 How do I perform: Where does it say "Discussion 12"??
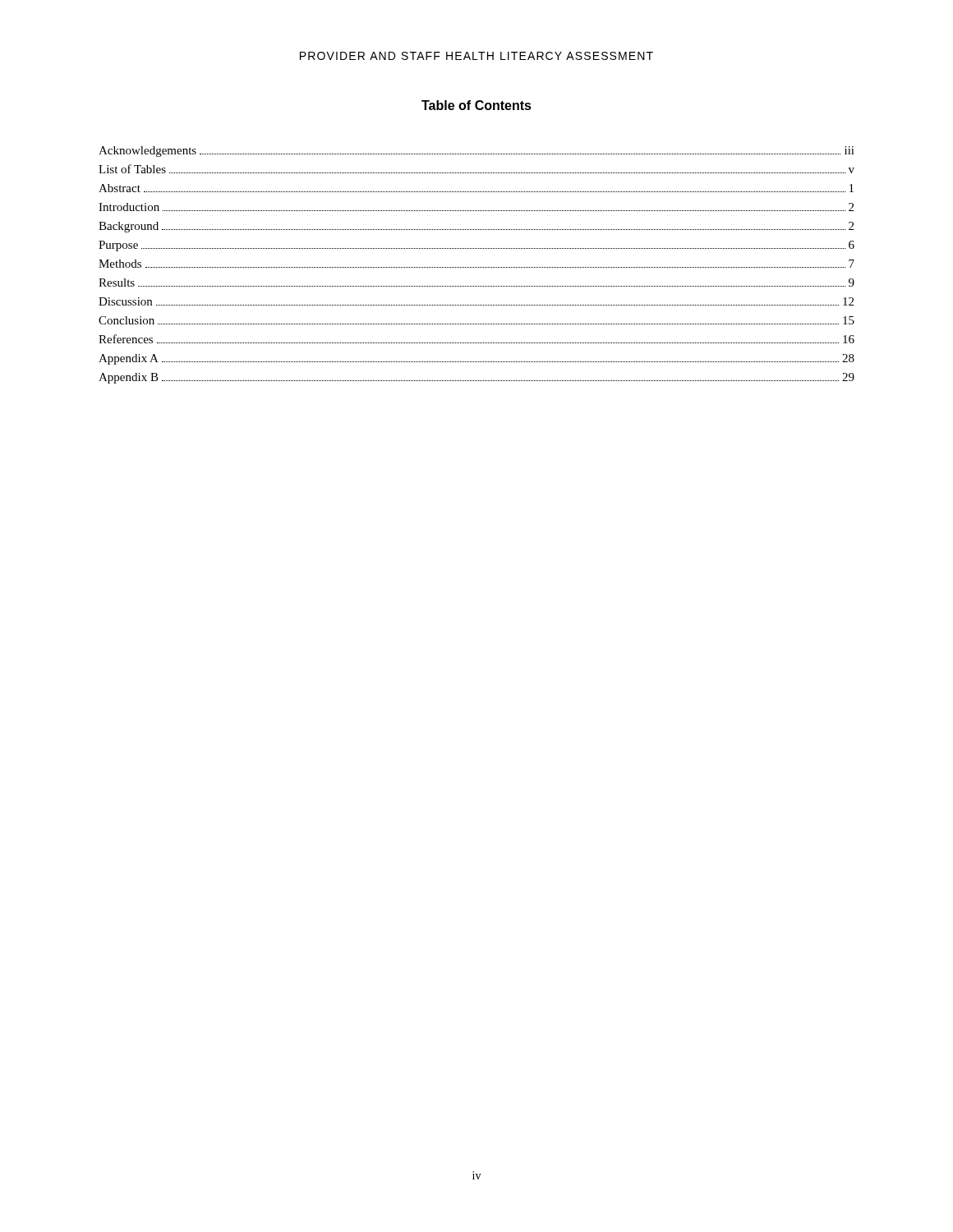476,302
